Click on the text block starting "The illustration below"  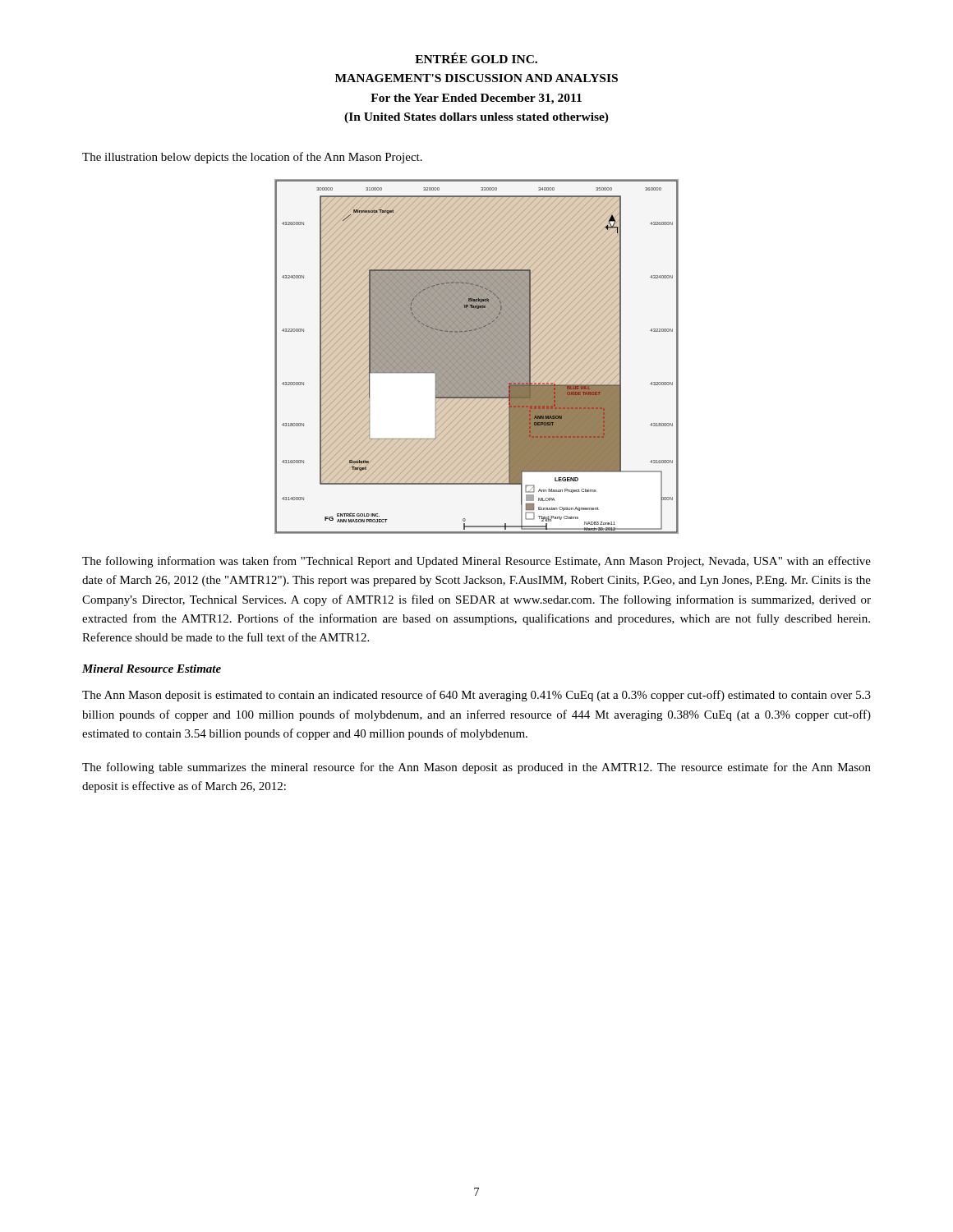252,157
